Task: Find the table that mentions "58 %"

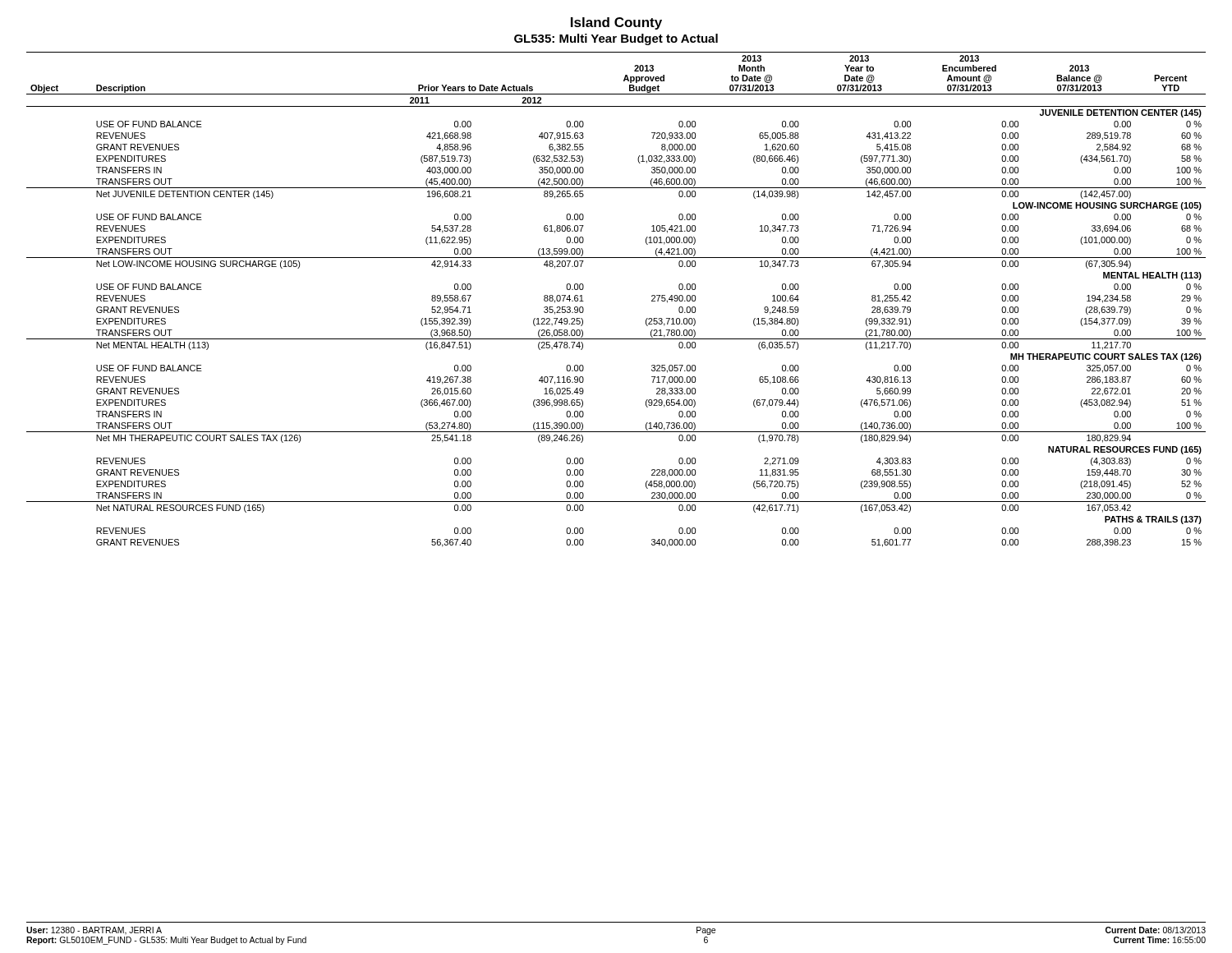Action: tap(616, 300)
